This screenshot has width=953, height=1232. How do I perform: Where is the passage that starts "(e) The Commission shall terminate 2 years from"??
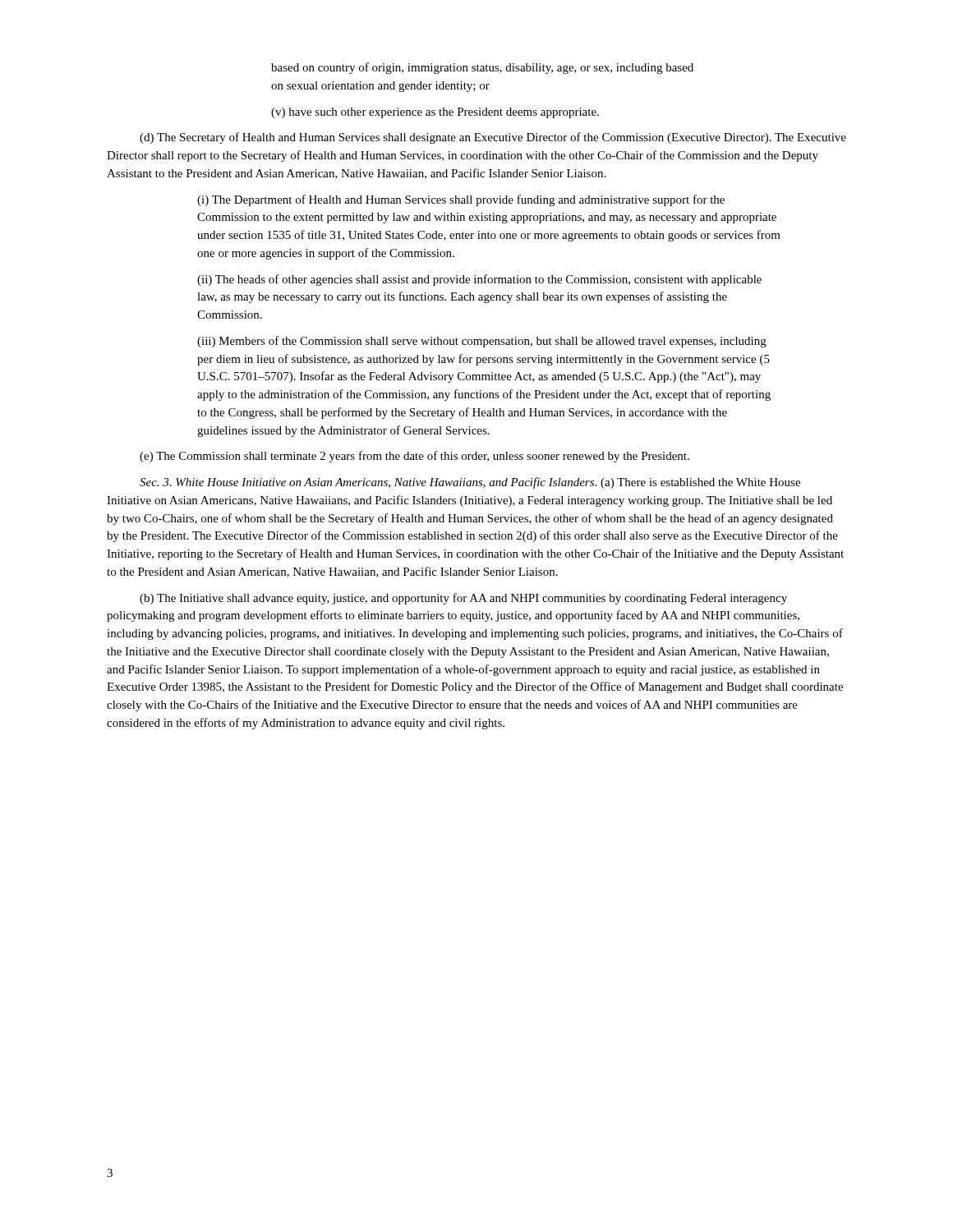click(476, 457)
